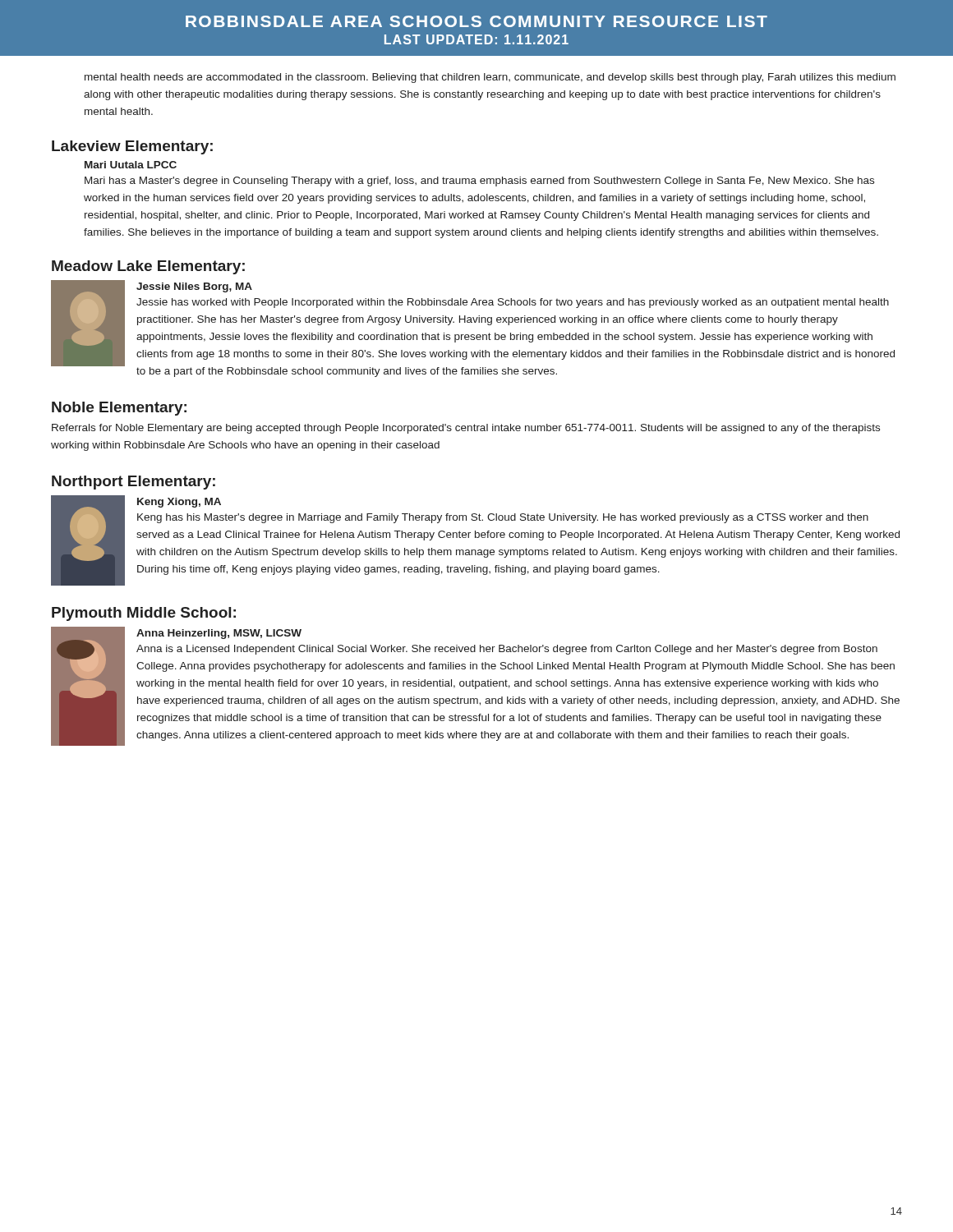Where is the passage that starts "Anna is a Licensed Independent Clinical Social Worker."?
The height and width of the screenshot is (1232, 953).
point(518,691)
